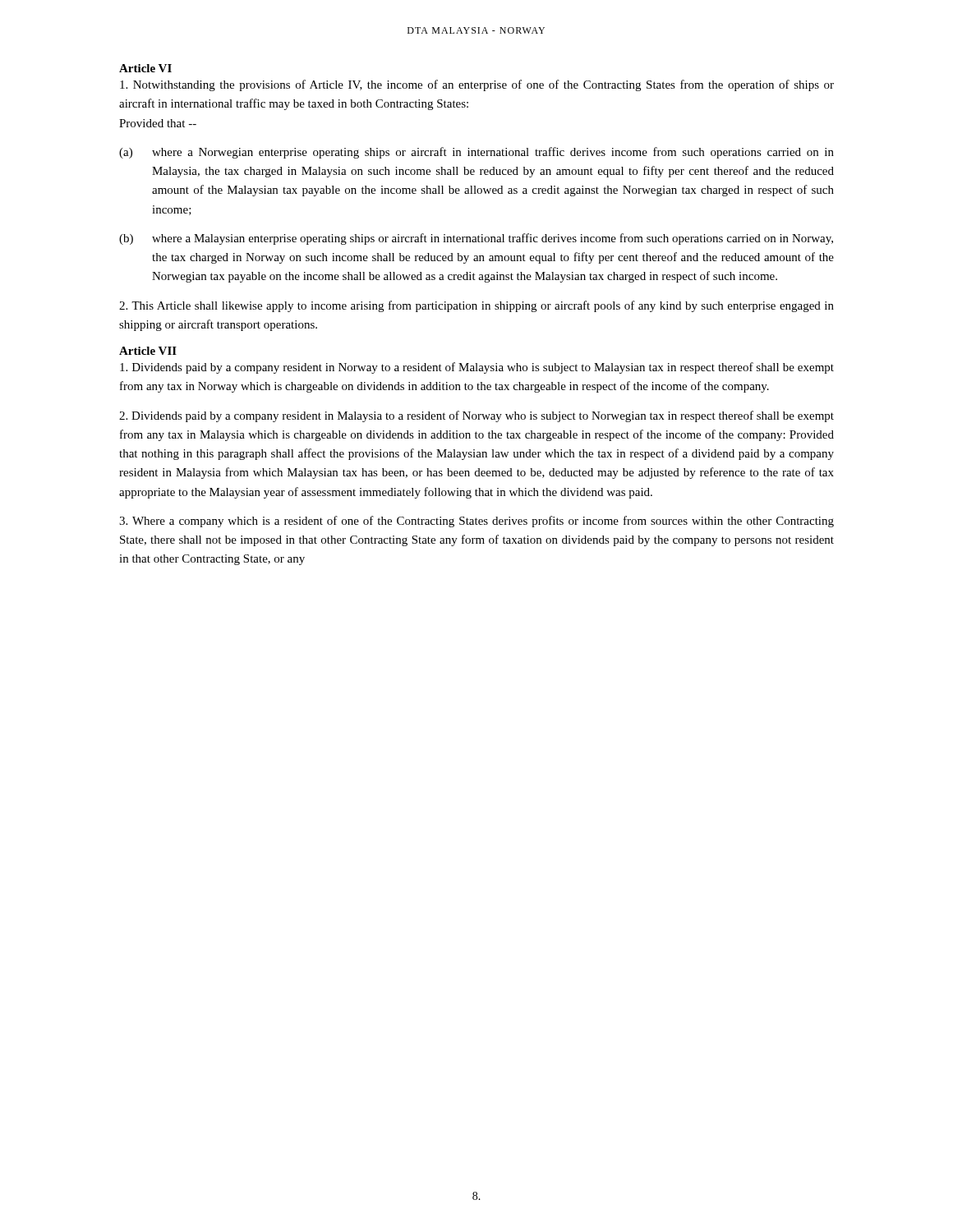Image resolution: width=953 pixels, height=1232 pixels.
Task: Where is the passage that starts "Notwithstanding the provisions of Article IV, the income"?
Action: point(476,104)
